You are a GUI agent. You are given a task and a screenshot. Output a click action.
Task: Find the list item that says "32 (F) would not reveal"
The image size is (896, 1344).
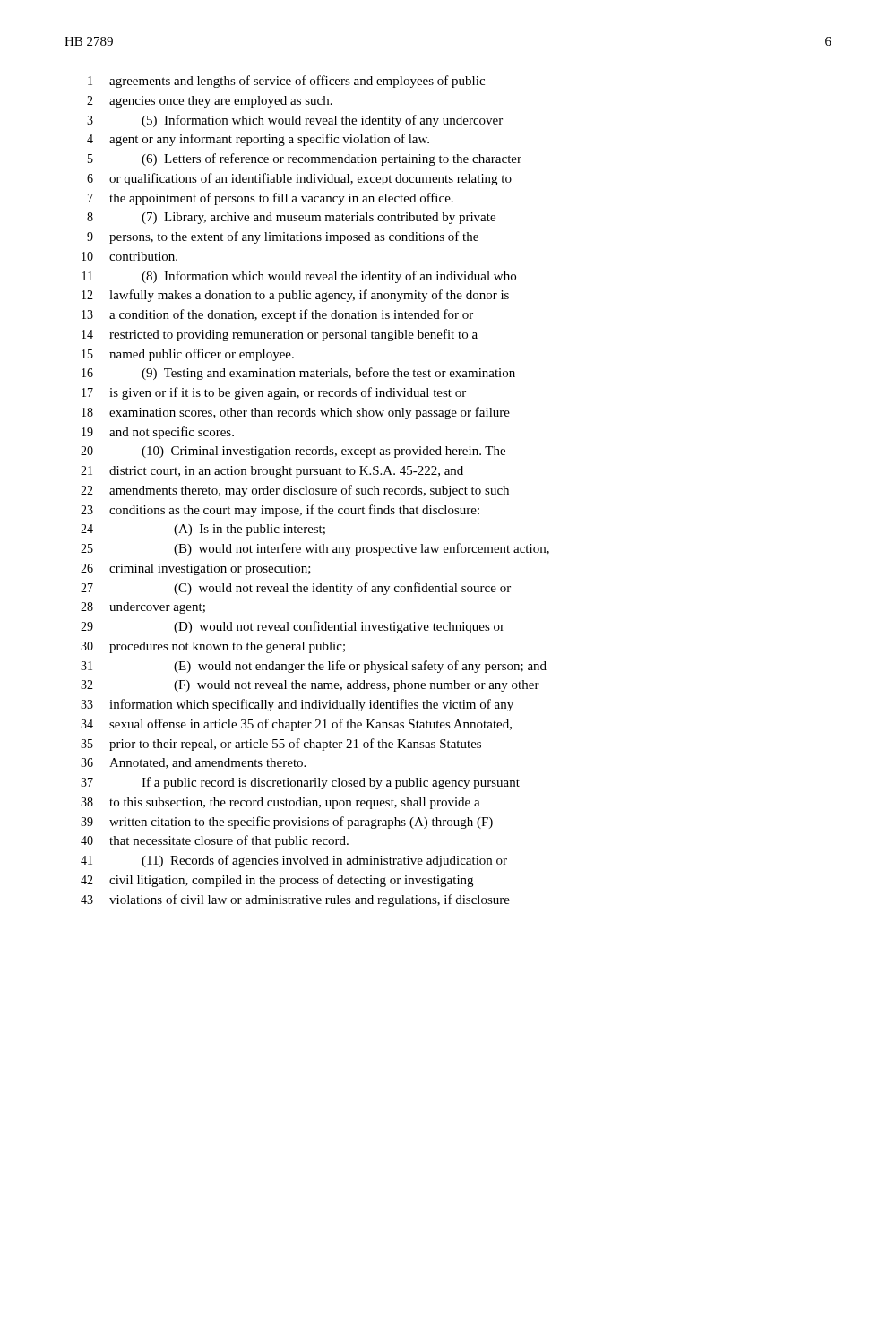tap(448, 724)
